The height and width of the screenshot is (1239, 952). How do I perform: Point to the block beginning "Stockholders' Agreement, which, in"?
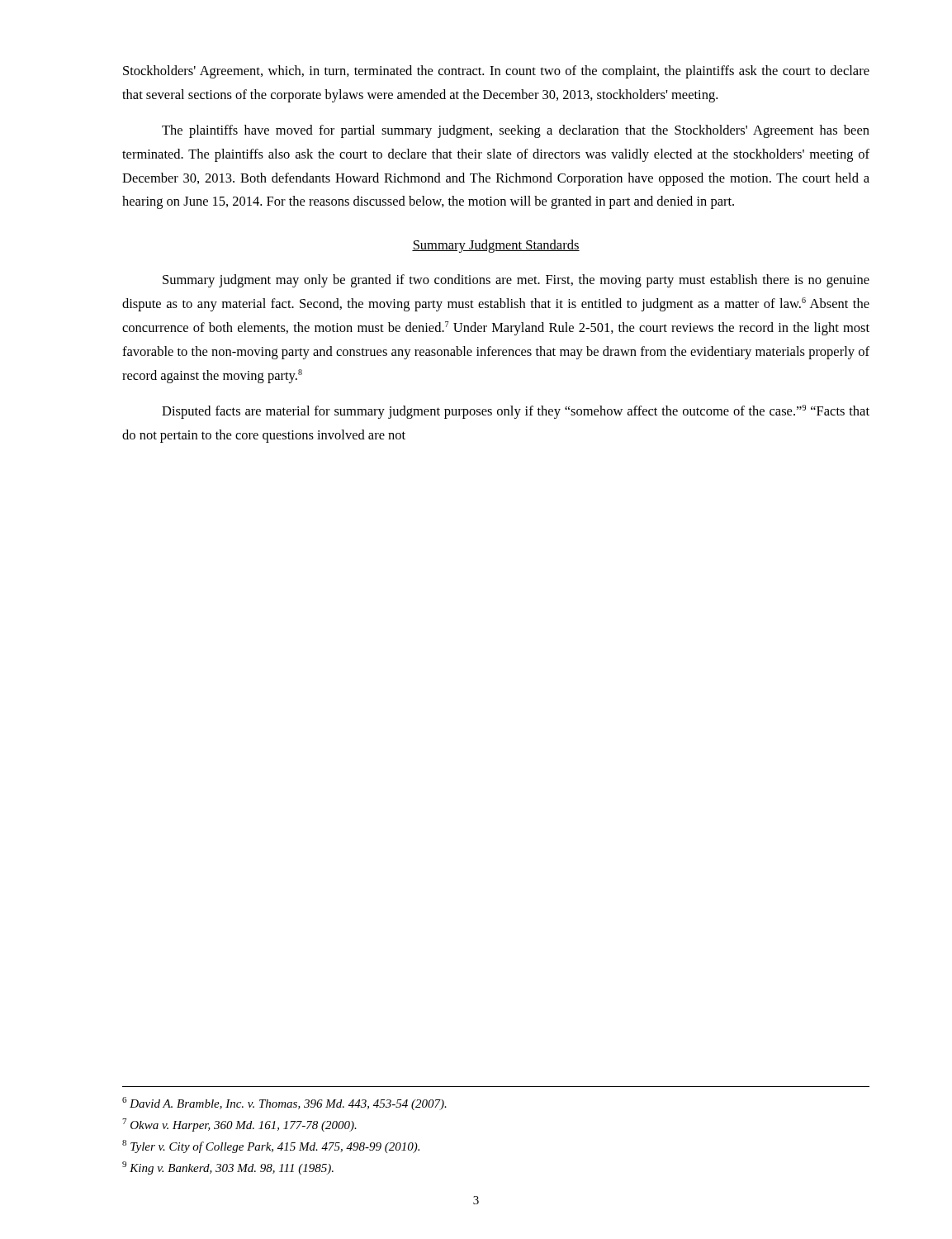496,83
